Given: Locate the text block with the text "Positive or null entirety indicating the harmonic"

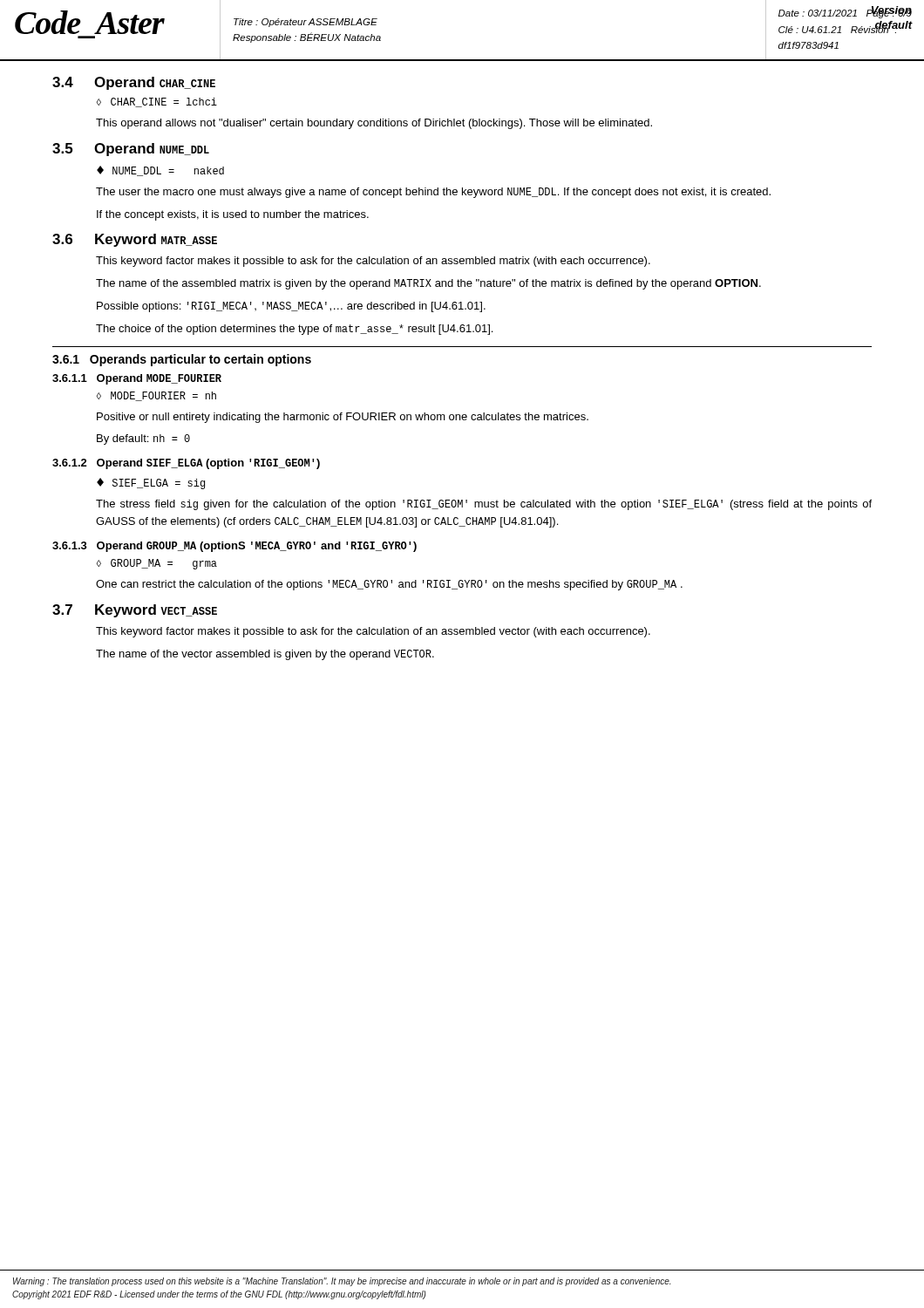Looking at the screenshot, I should click(484, 428).
